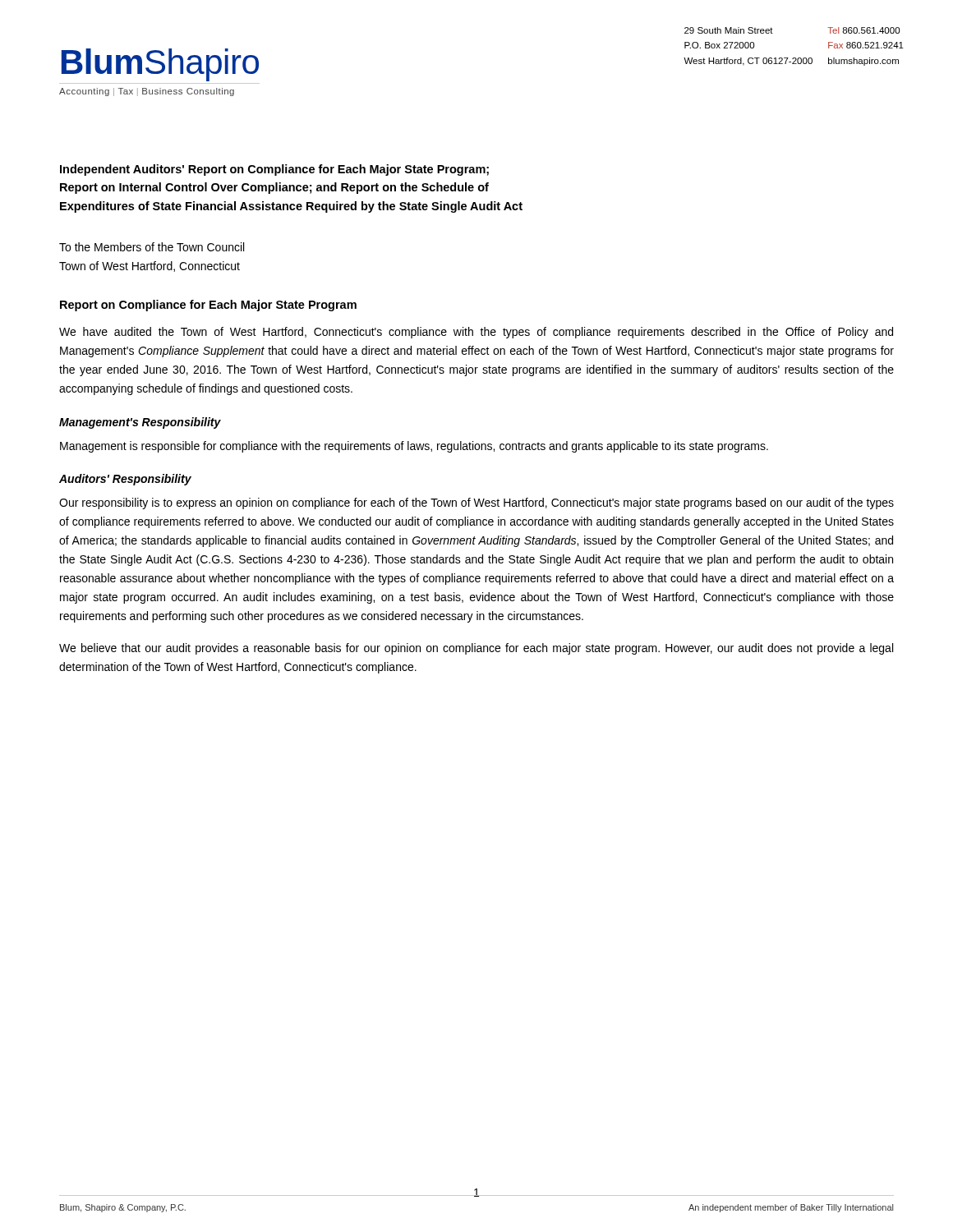
Task: Click on the section header that reads "Auditors' Responsibility"
Action: (x=125, y=479)
